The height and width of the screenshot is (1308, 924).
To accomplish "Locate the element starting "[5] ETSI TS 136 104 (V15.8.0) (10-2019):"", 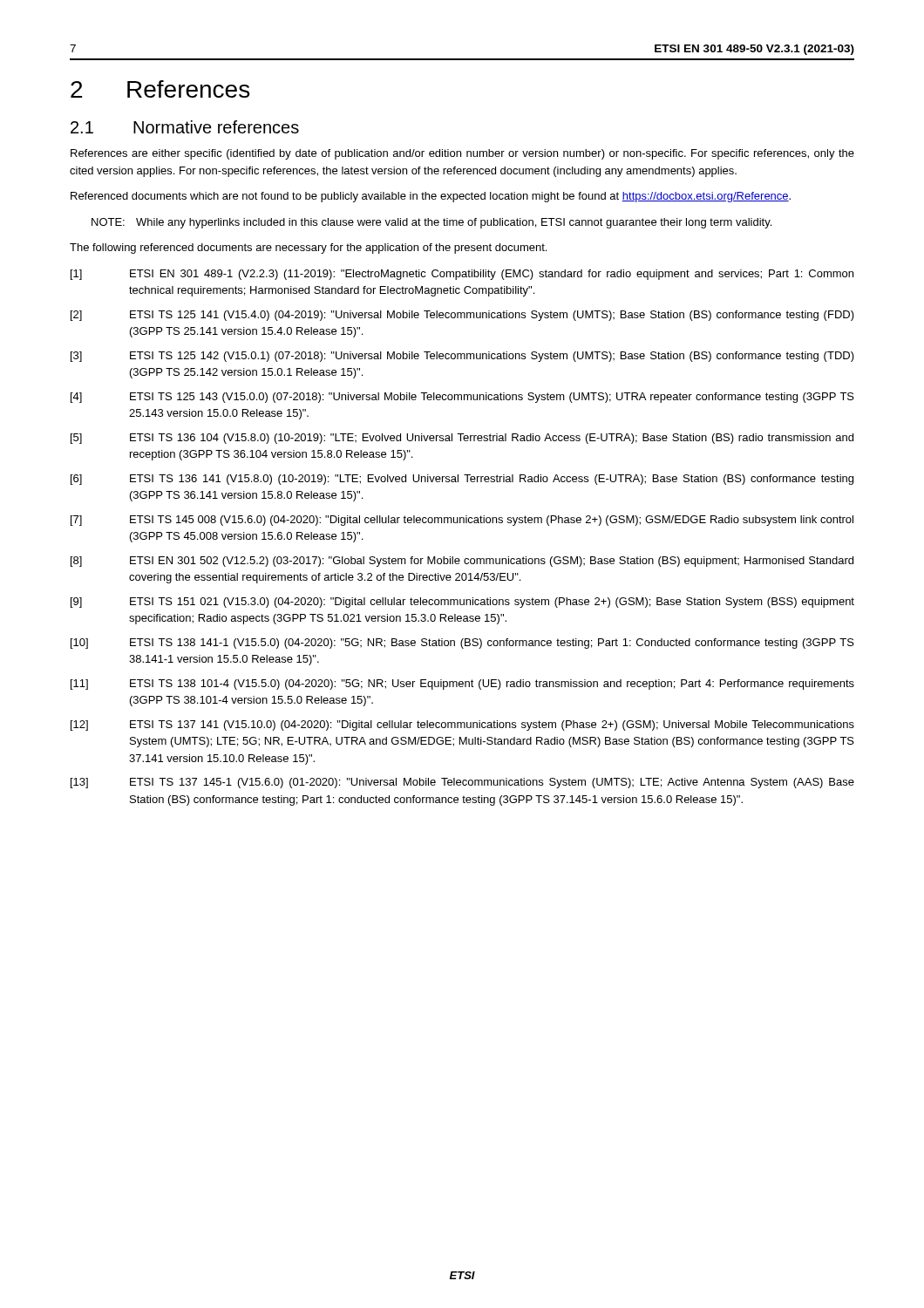I will click(462, 446).
